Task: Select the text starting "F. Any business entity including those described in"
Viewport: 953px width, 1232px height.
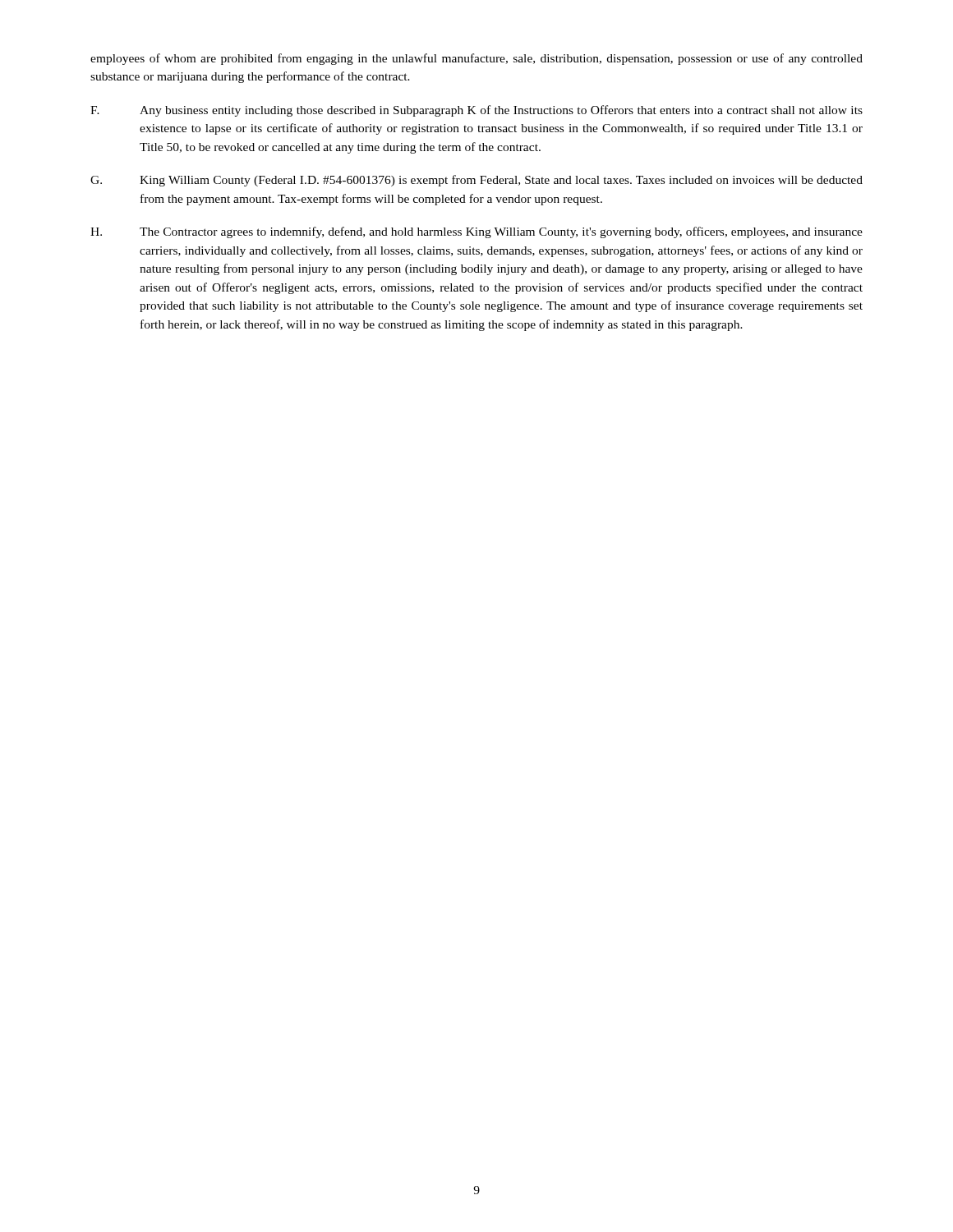Action: [476, 129]
